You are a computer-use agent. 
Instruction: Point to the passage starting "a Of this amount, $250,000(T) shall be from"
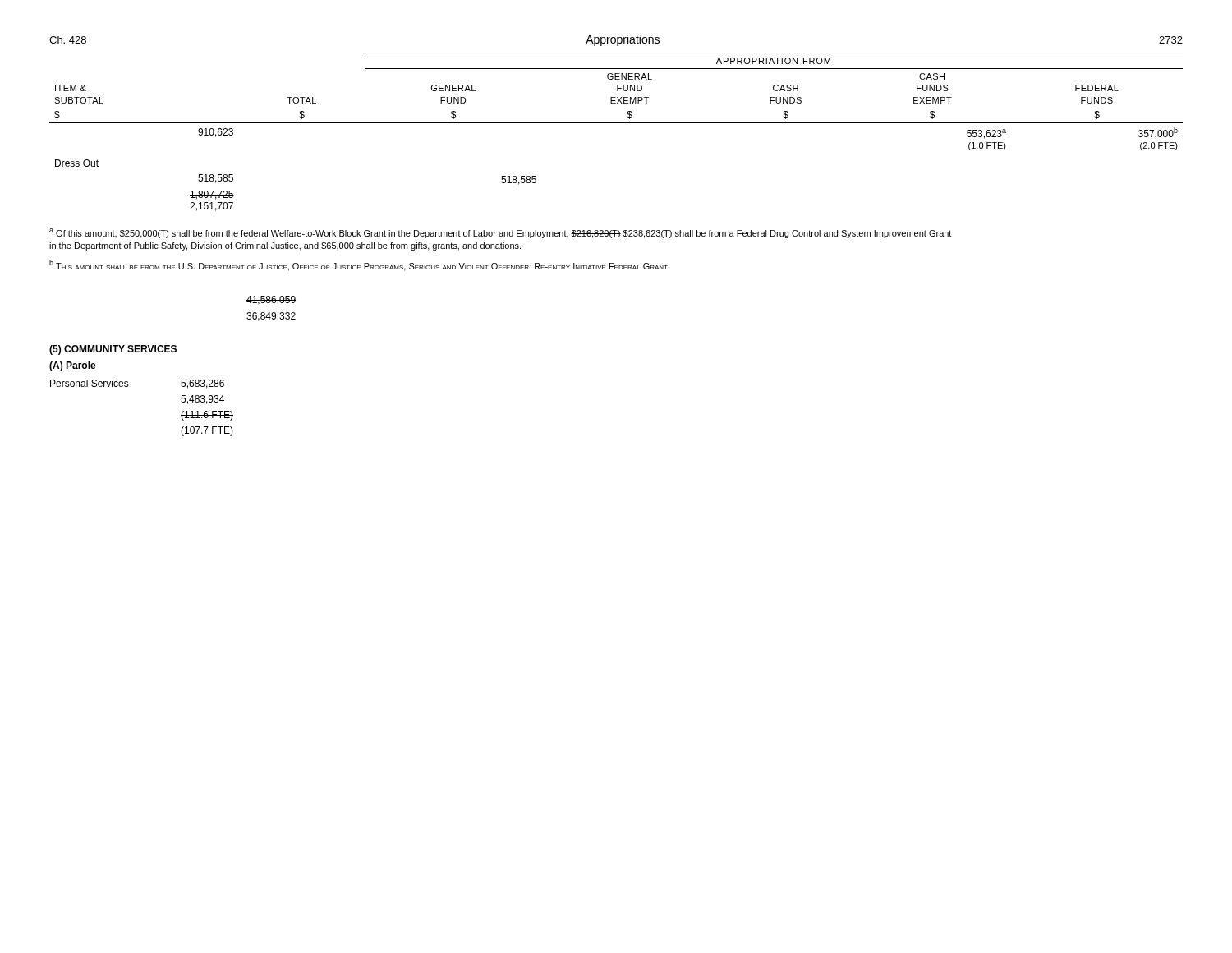coord(501,239)
